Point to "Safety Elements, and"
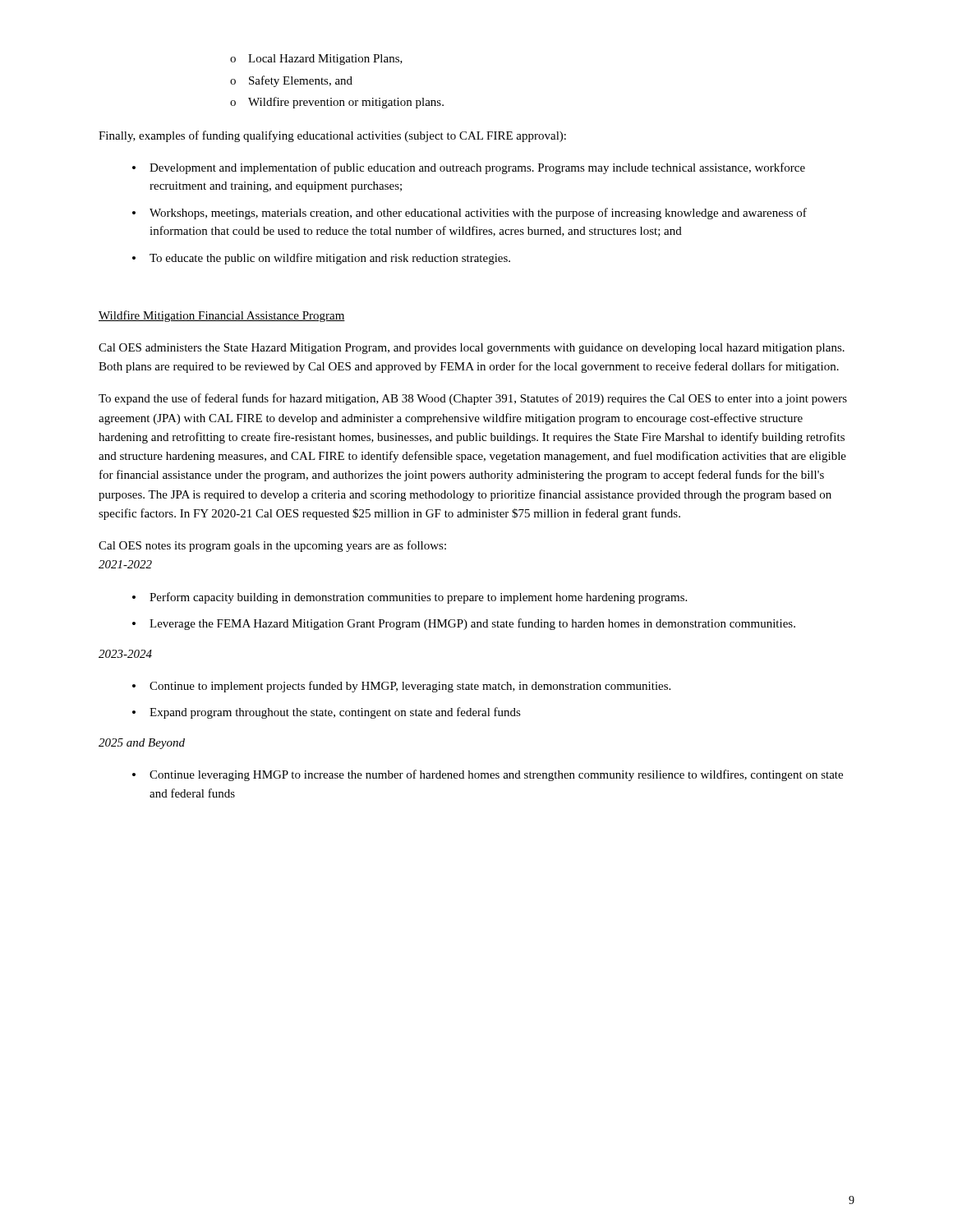This screenshot has width=953, height=1232. coord(300,80)
